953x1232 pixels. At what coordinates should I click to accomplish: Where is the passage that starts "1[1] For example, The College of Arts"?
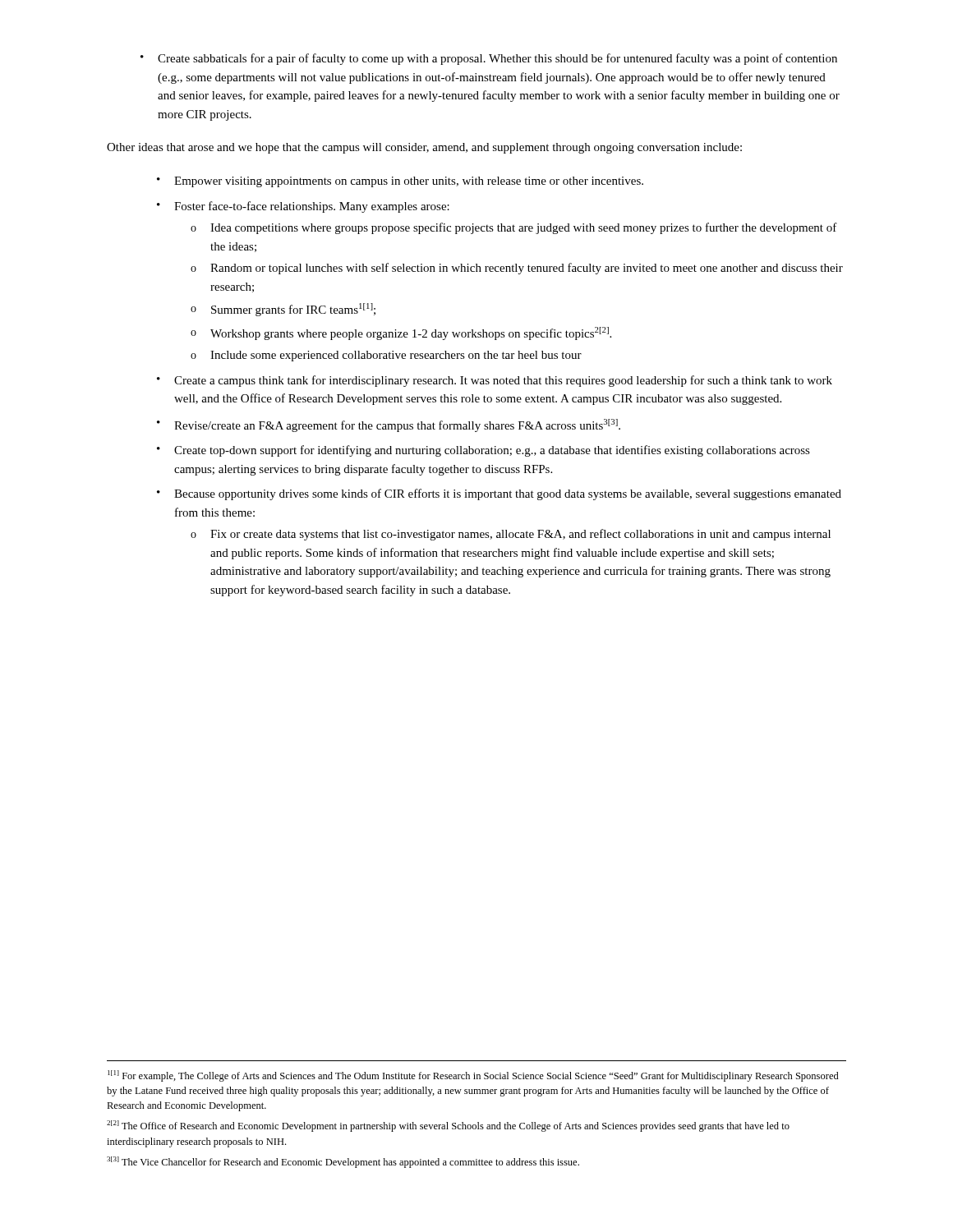pyautogui.click(x=473, y=1090)
